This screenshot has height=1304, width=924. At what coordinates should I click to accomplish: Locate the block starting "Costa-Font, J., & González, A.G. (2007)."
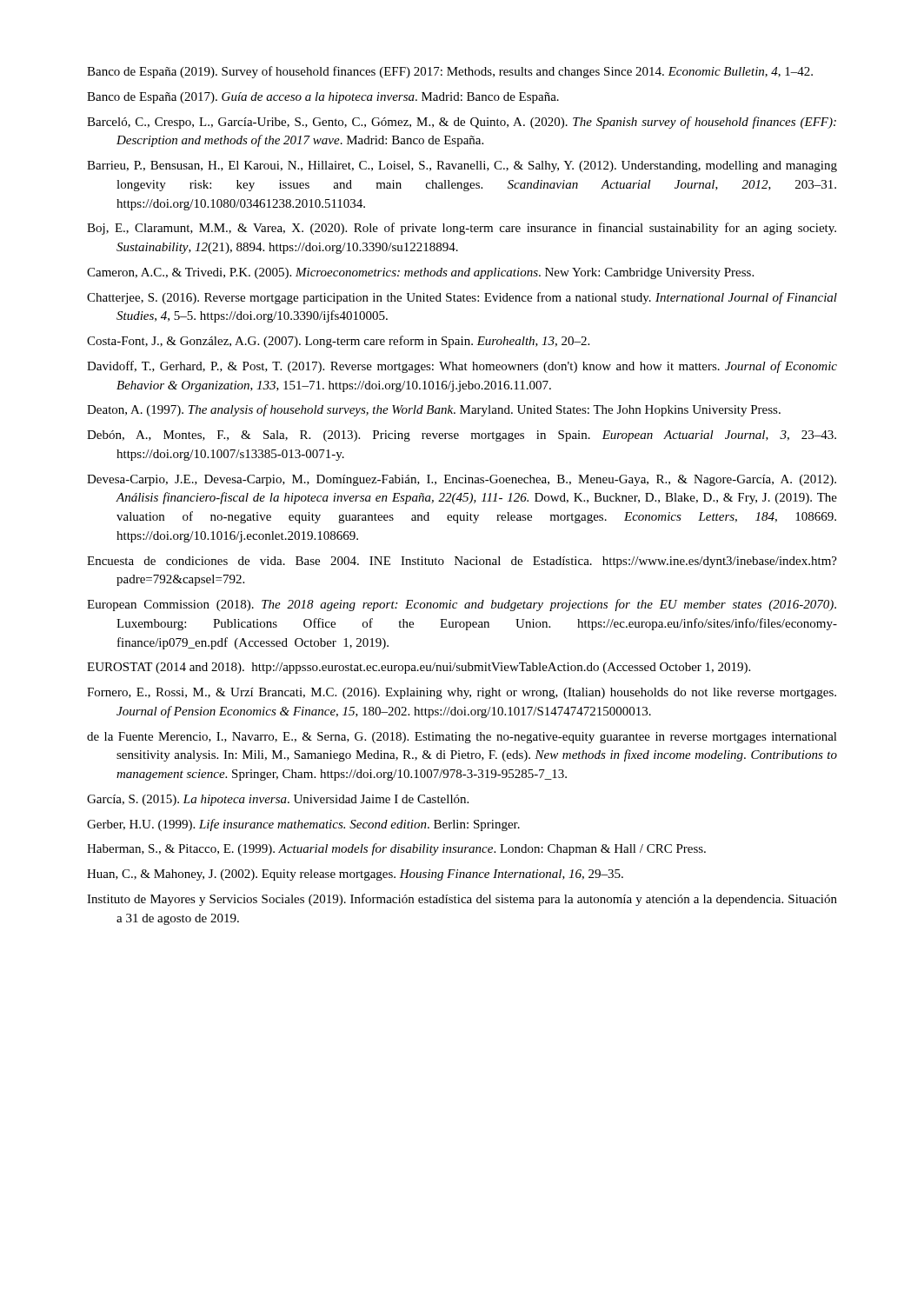coord(339,341)
